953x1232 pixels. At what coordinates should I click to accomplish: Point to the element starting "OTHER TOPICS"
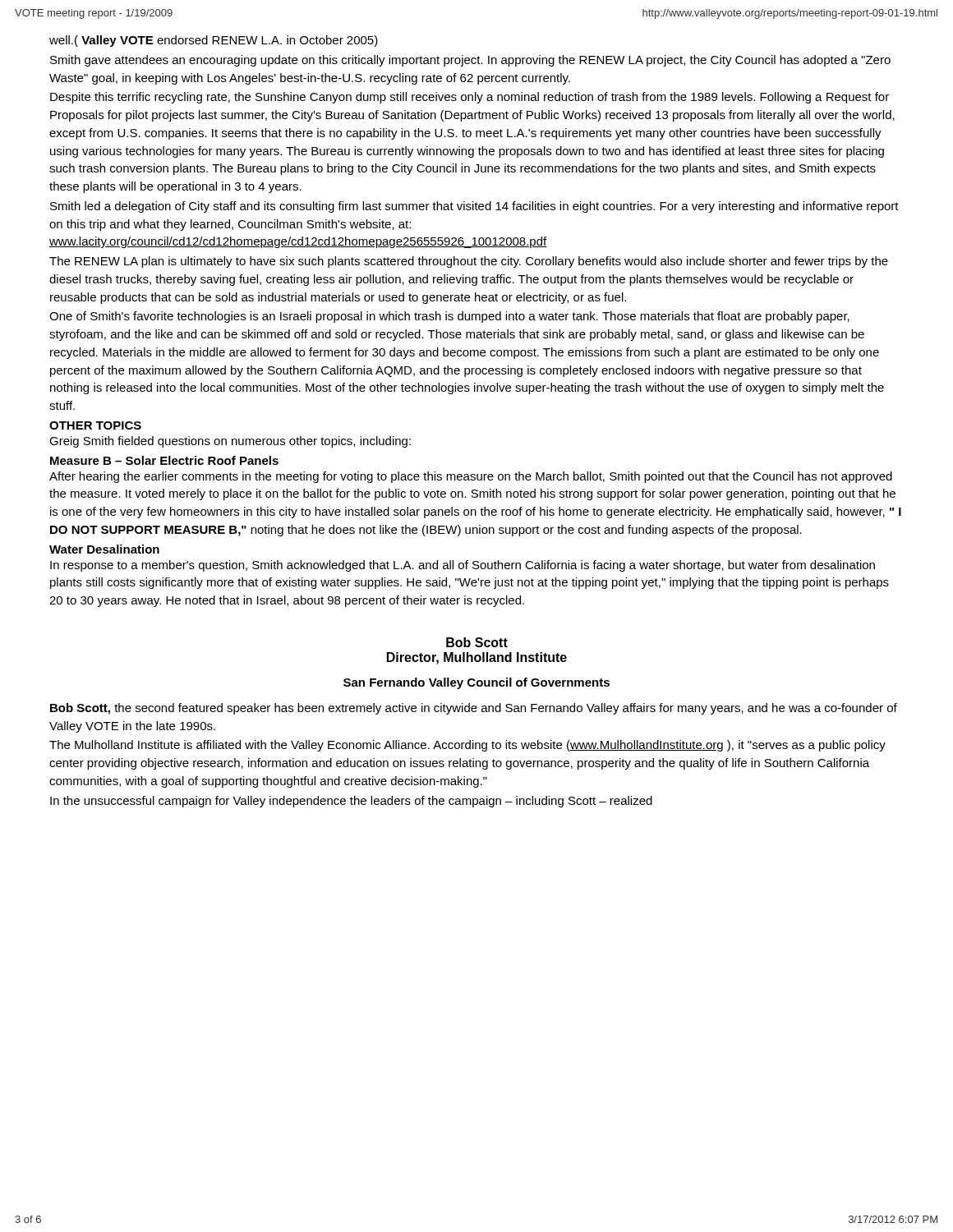point(95,425)
